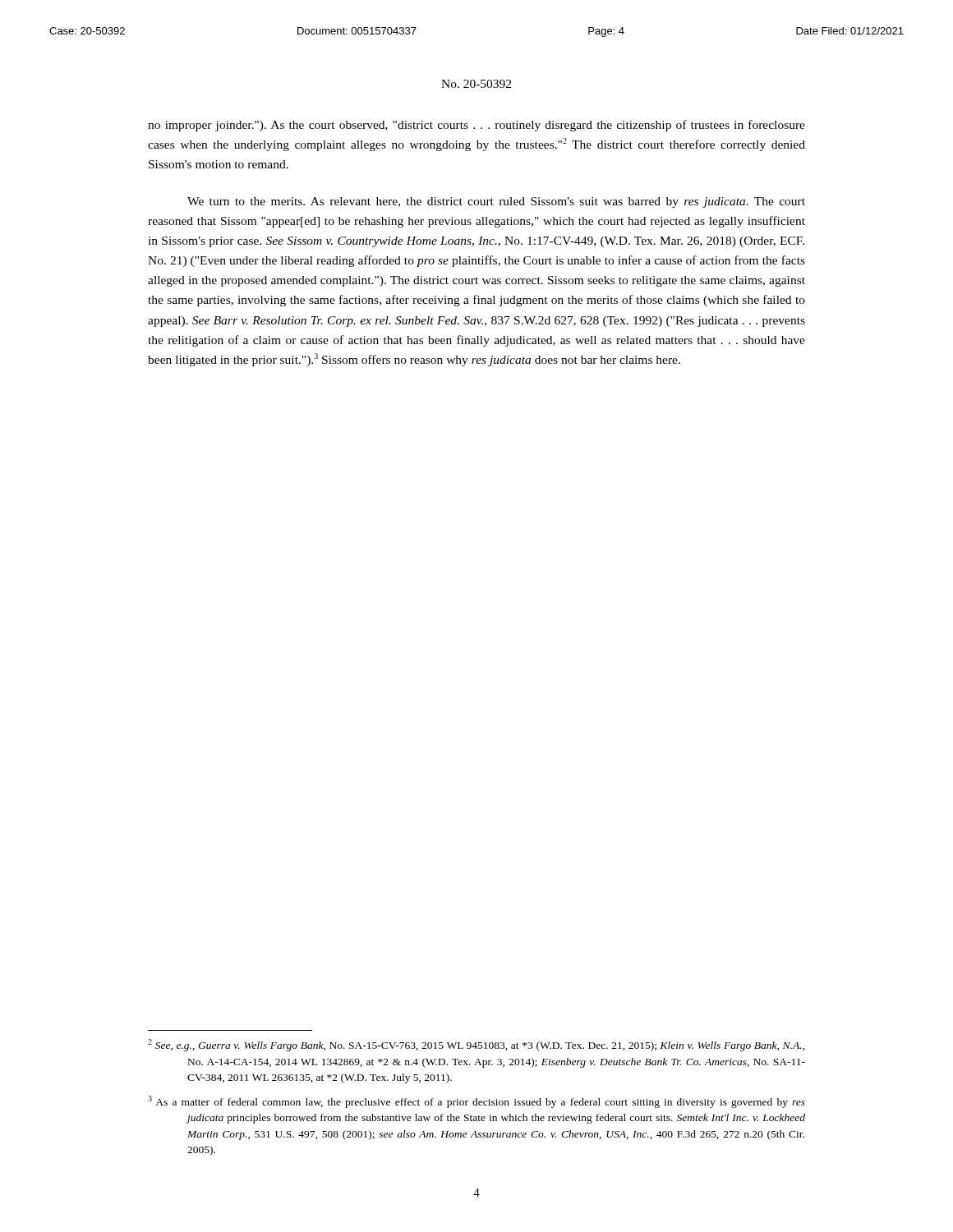
Task: Click on the text starting "We turn to the merits. As"
Action: coord(476,280)
